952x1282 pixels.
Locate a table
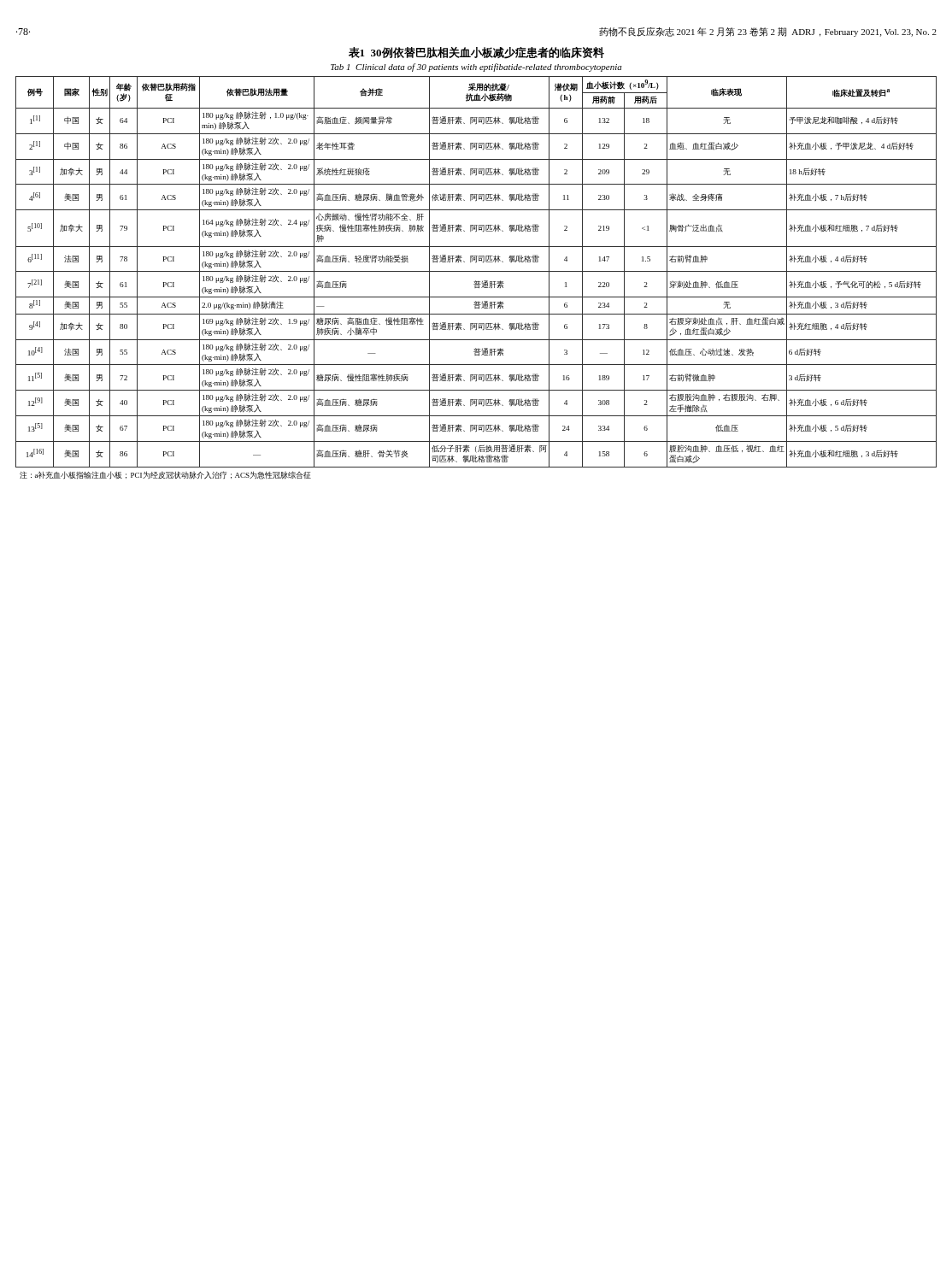tap(476, 279)
